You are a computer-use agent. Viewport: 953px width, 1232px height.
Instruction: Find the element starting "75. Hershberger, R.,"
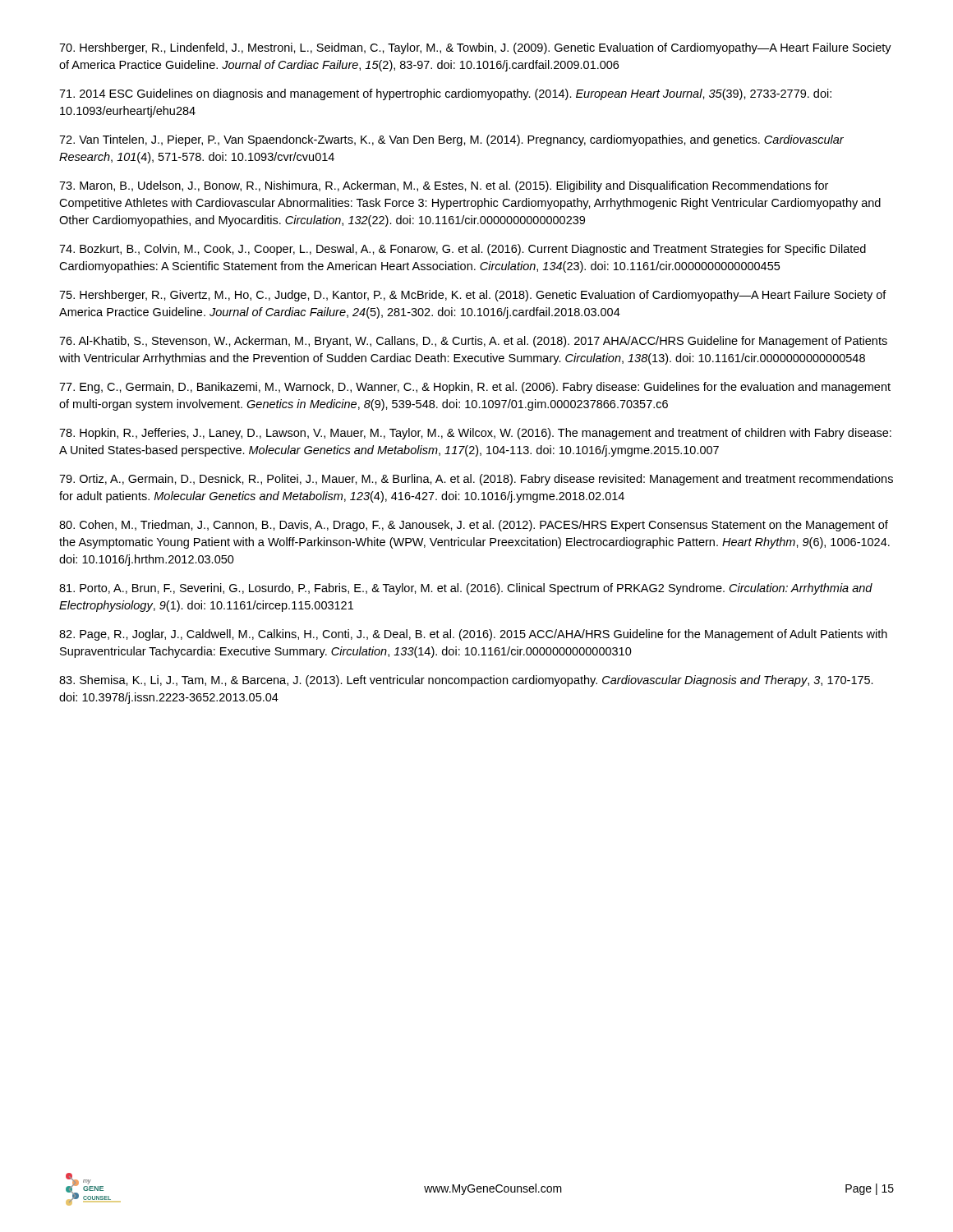point(473,304)
